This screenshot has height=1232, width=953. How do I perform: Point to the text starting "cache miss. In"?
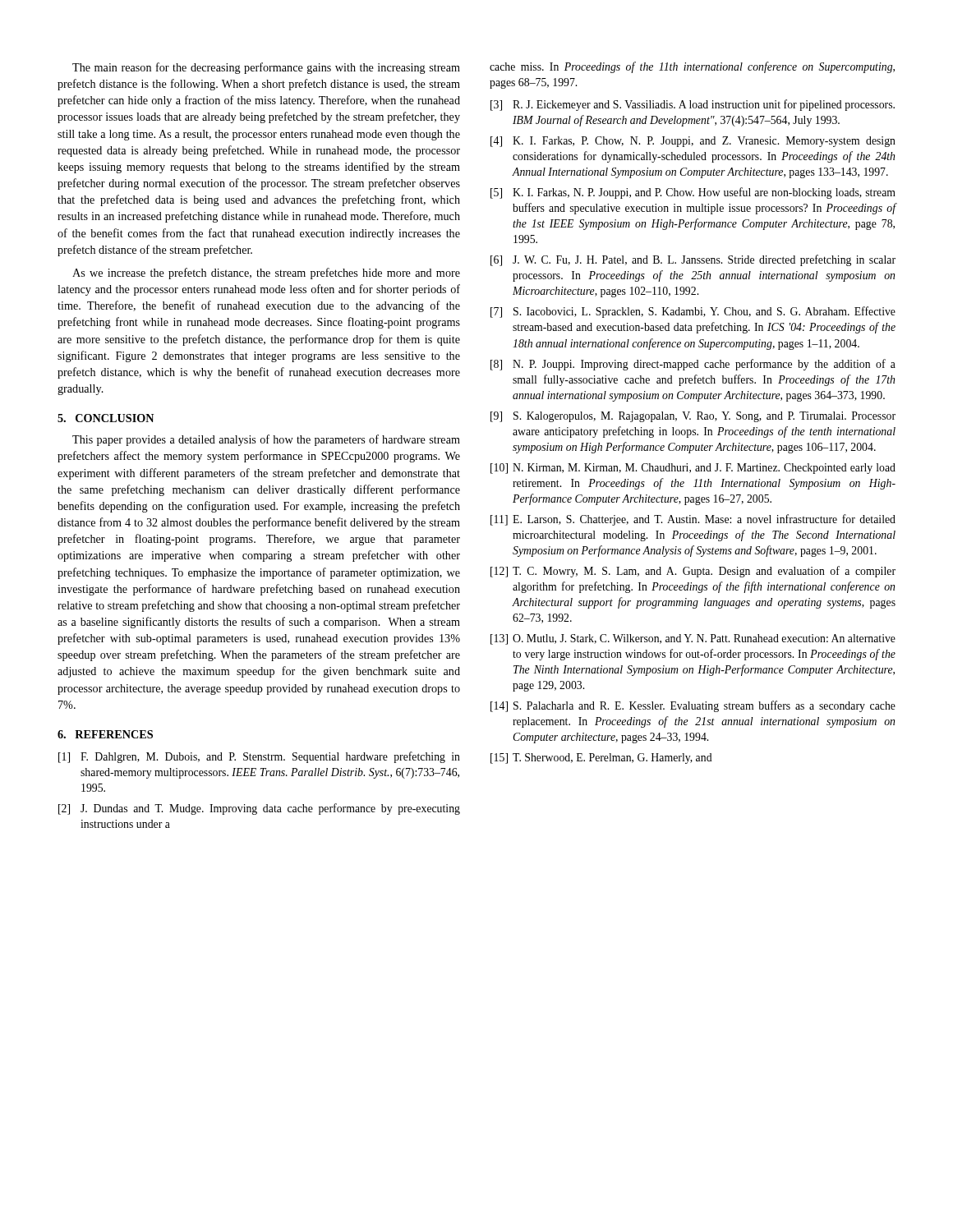coord(693,75)
